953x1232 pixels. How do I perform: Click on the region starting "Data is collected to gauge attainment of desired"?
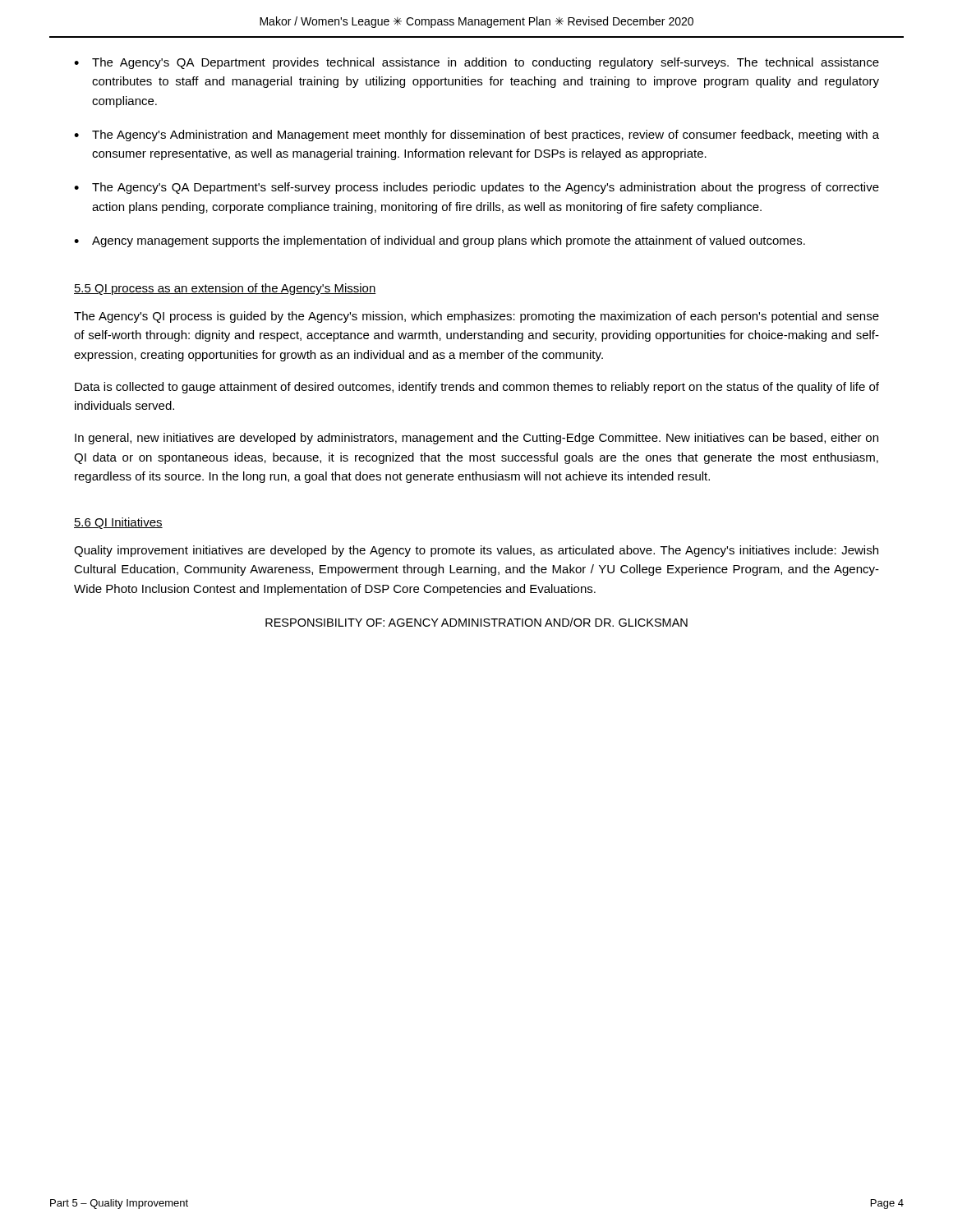point(476,396)
